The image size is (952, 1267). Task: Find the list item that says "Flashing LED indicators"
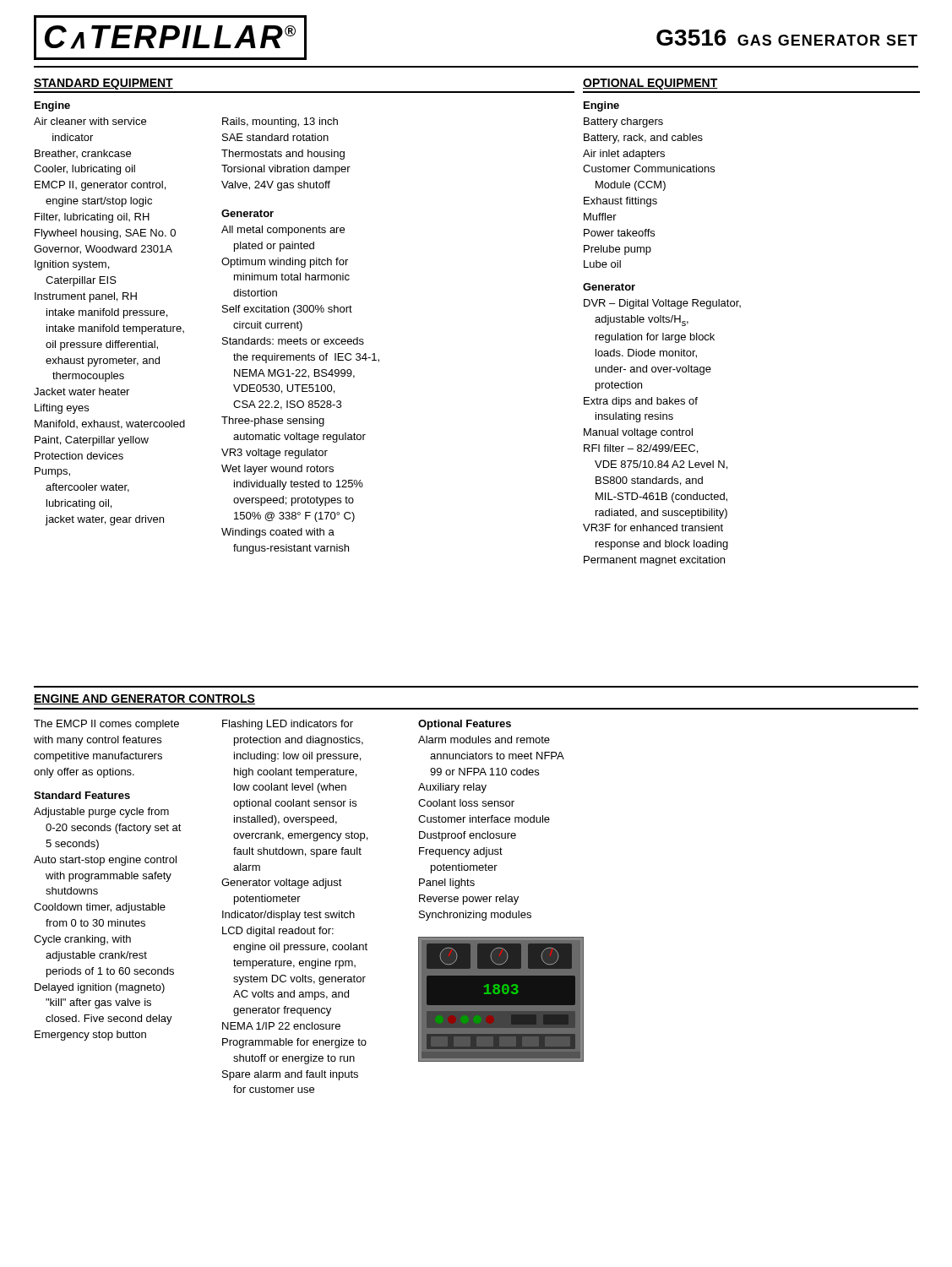pyautogui.click(x=313, y=907)
